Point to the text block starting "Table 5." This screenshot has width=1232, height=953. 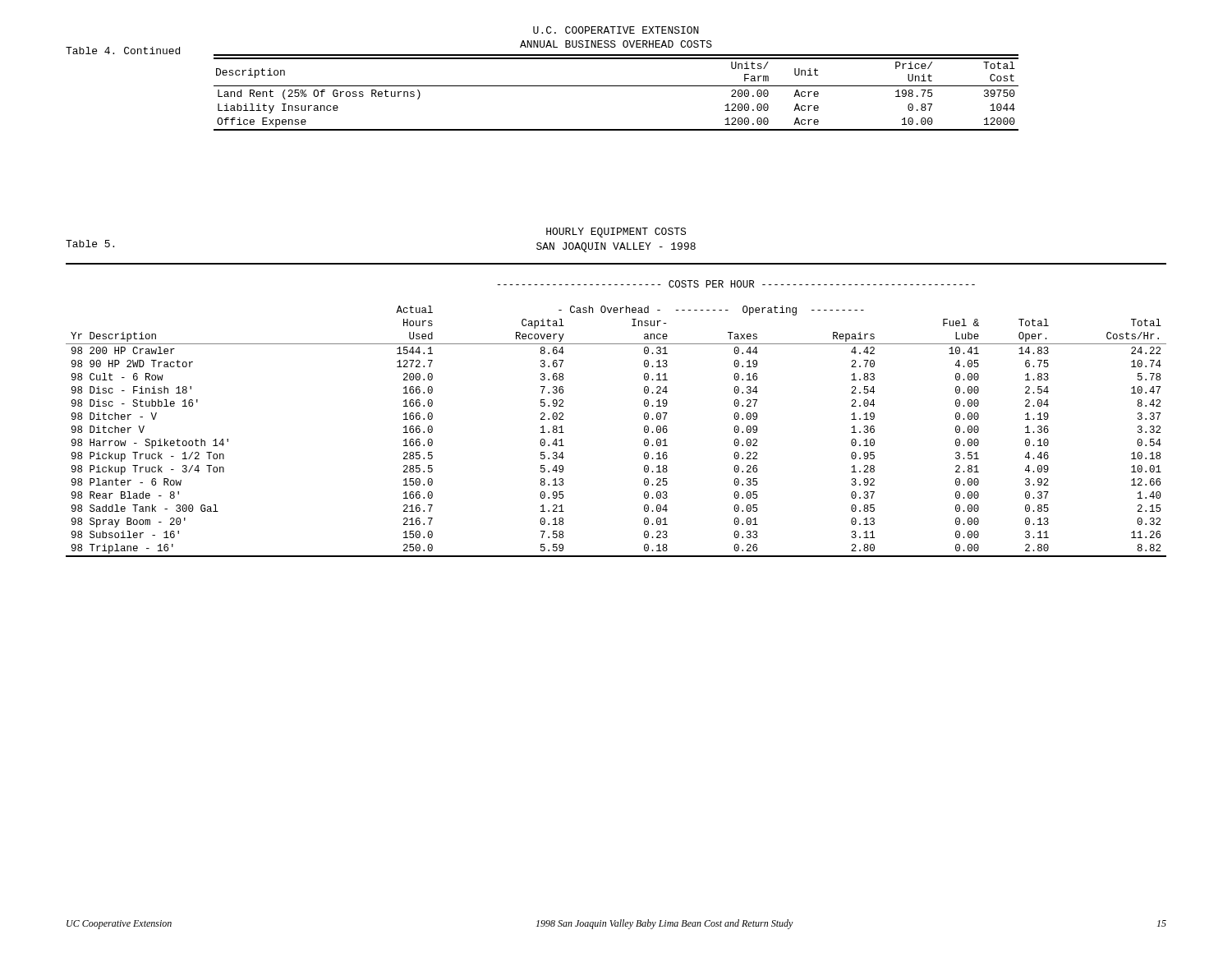[x=91, y=244]
